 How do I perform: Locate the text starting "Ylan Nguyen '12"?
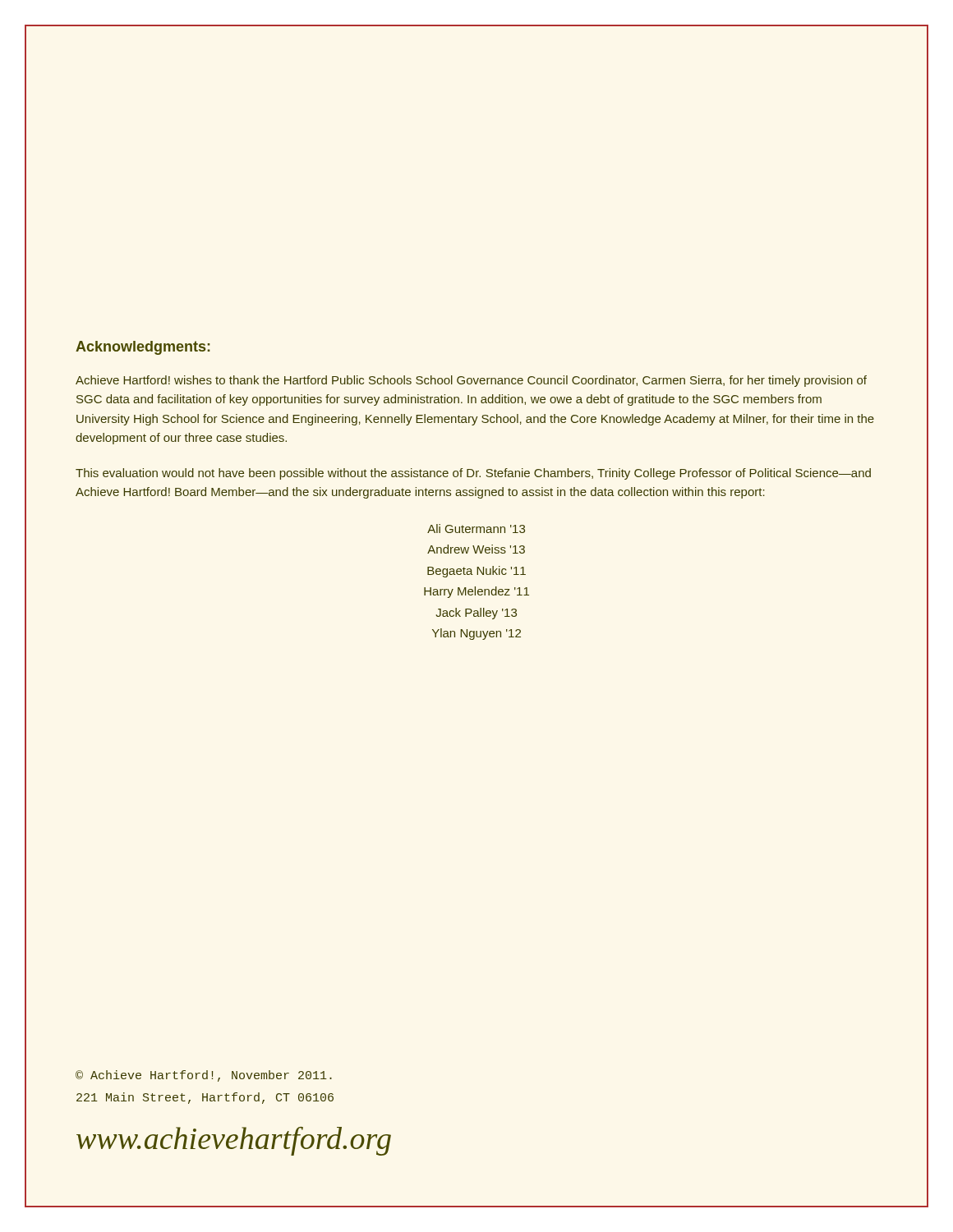476,633
